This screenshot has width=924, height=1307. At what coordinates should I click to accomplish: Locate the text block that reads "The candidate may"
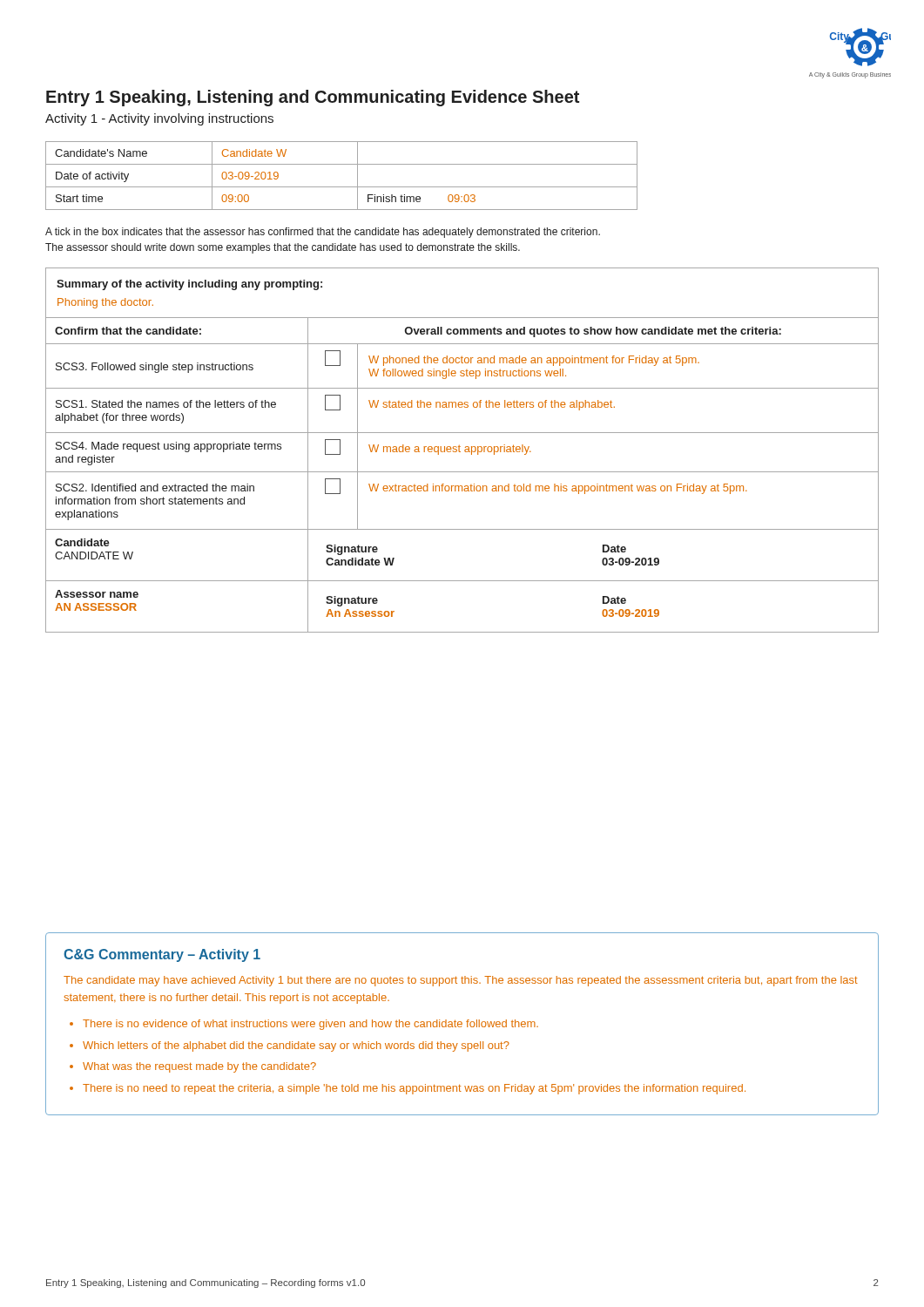461,989
